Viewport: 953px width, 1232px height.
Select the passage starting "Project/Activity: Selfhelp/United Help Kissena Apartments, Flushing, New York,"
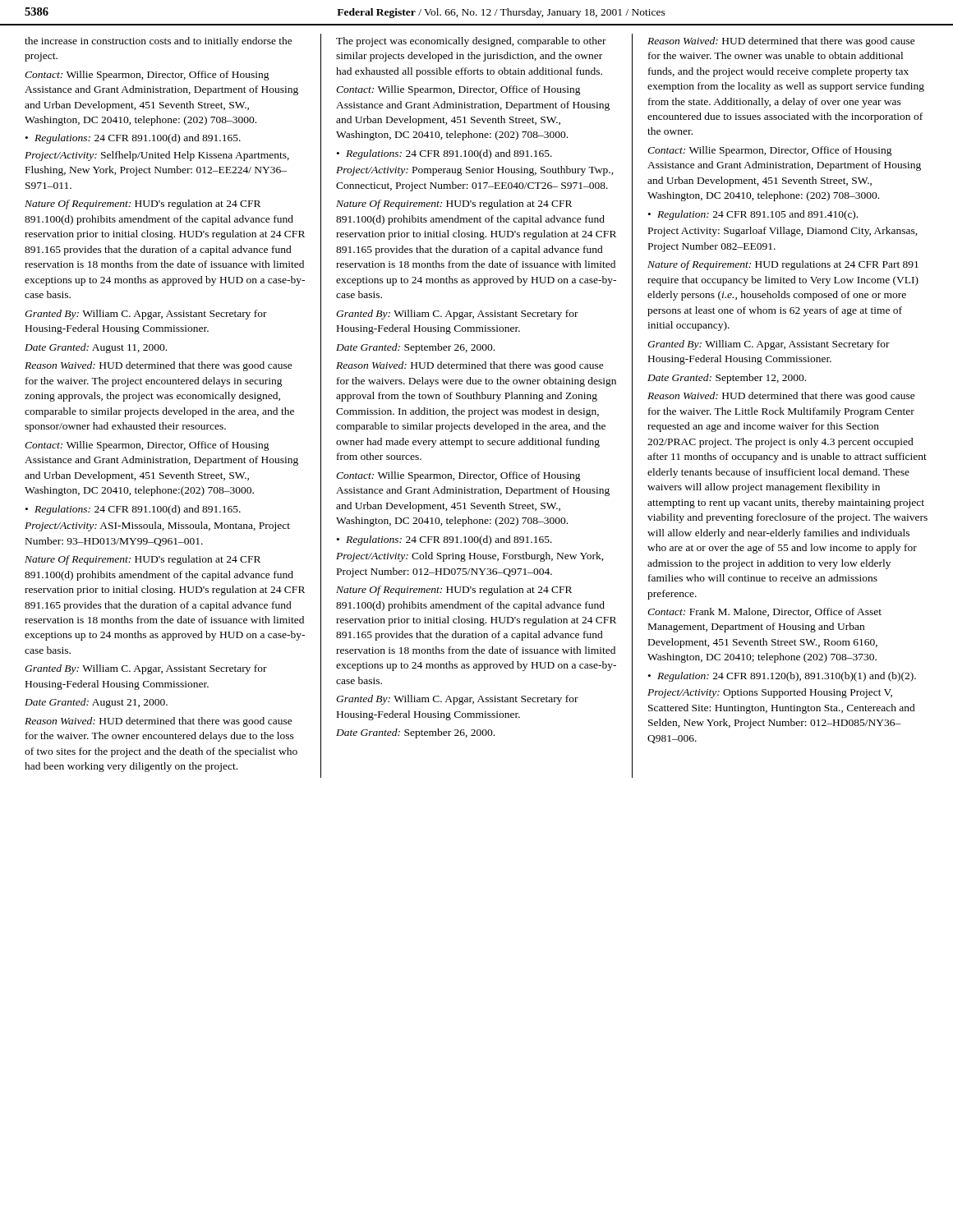tap(165, 171)
